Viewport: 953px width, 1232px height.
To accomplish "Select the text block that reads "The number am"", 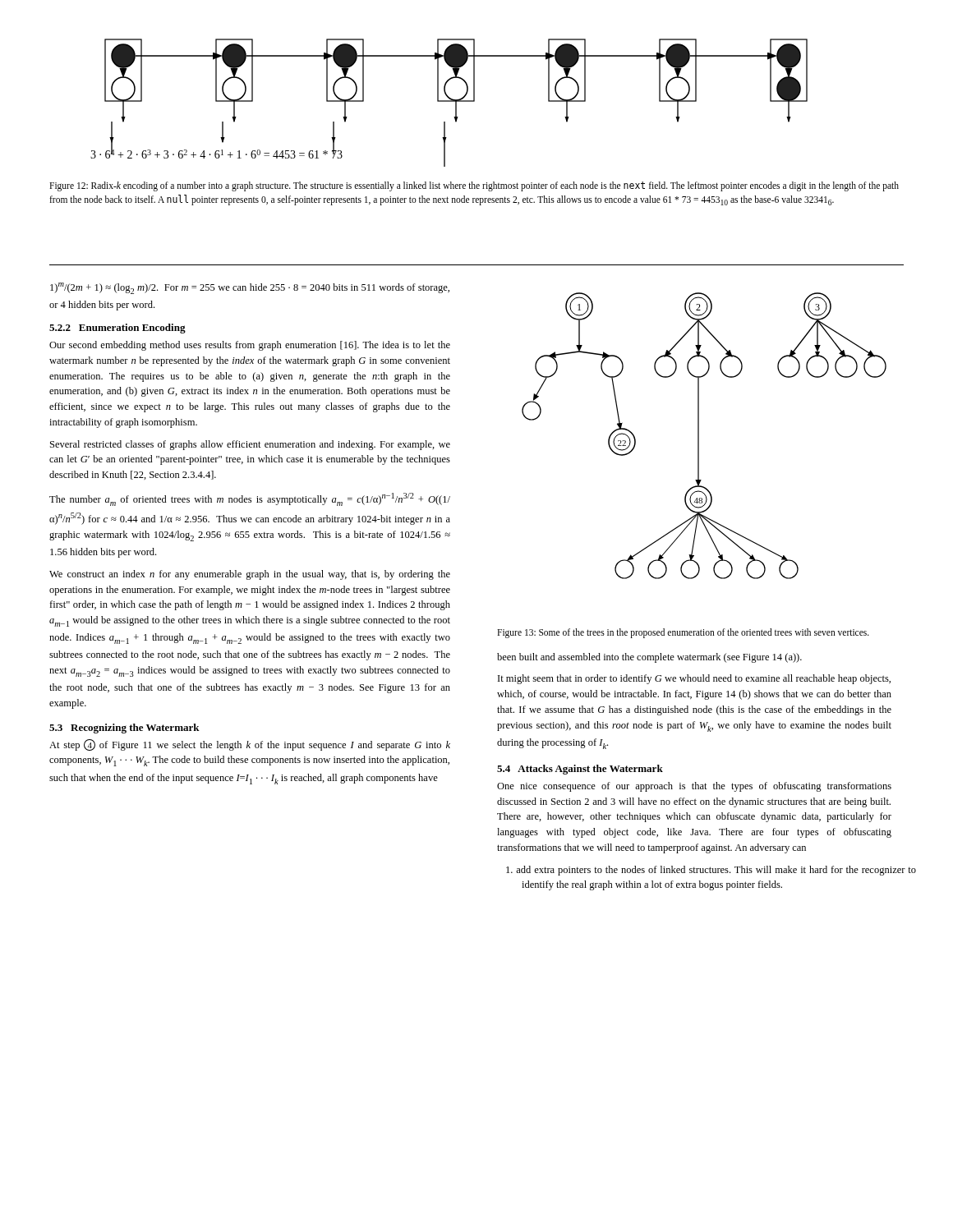I will (x=250, y=524).
